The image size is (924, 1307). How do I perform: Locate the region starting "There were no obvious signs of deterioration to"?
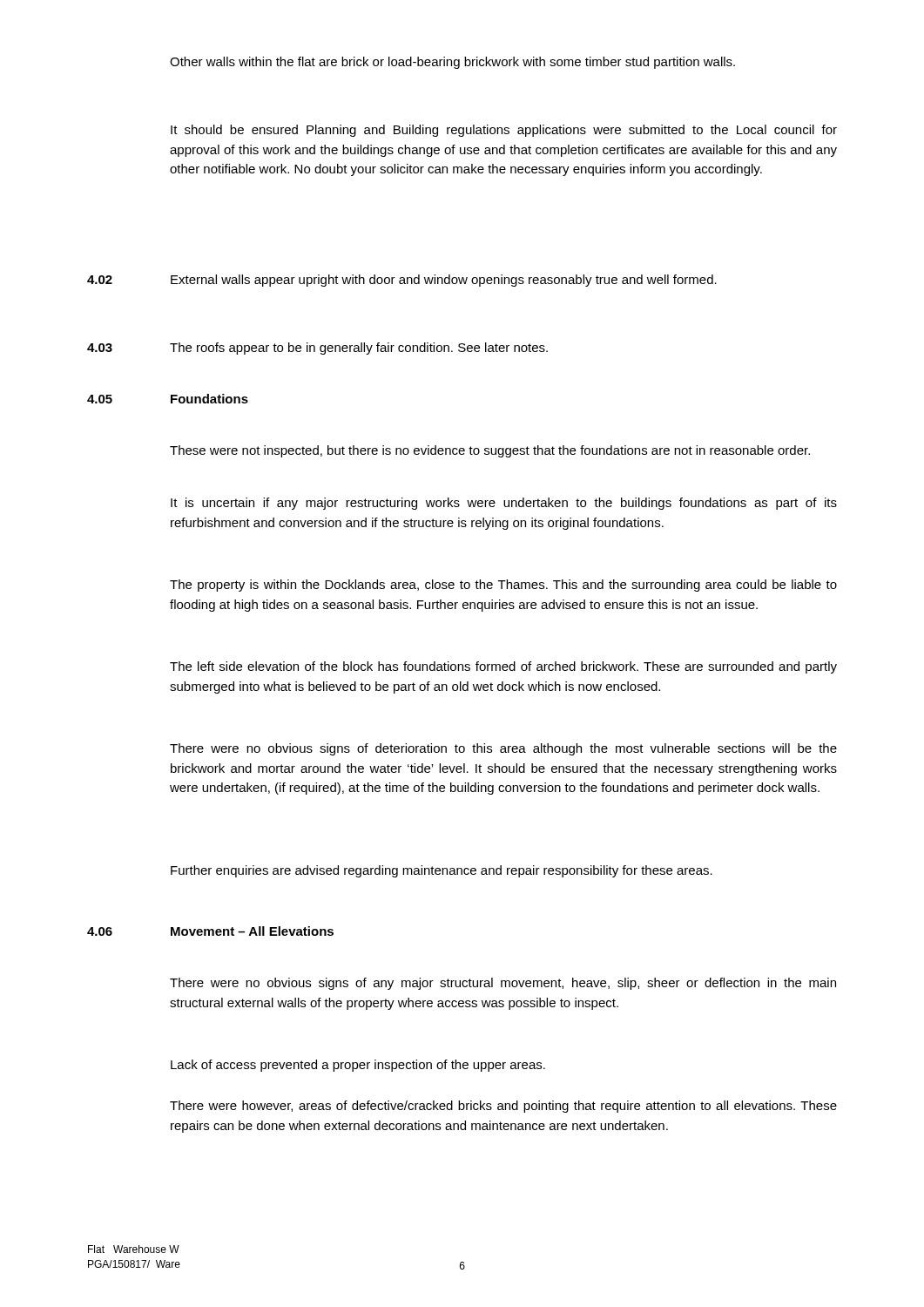[x=503, y=768]
